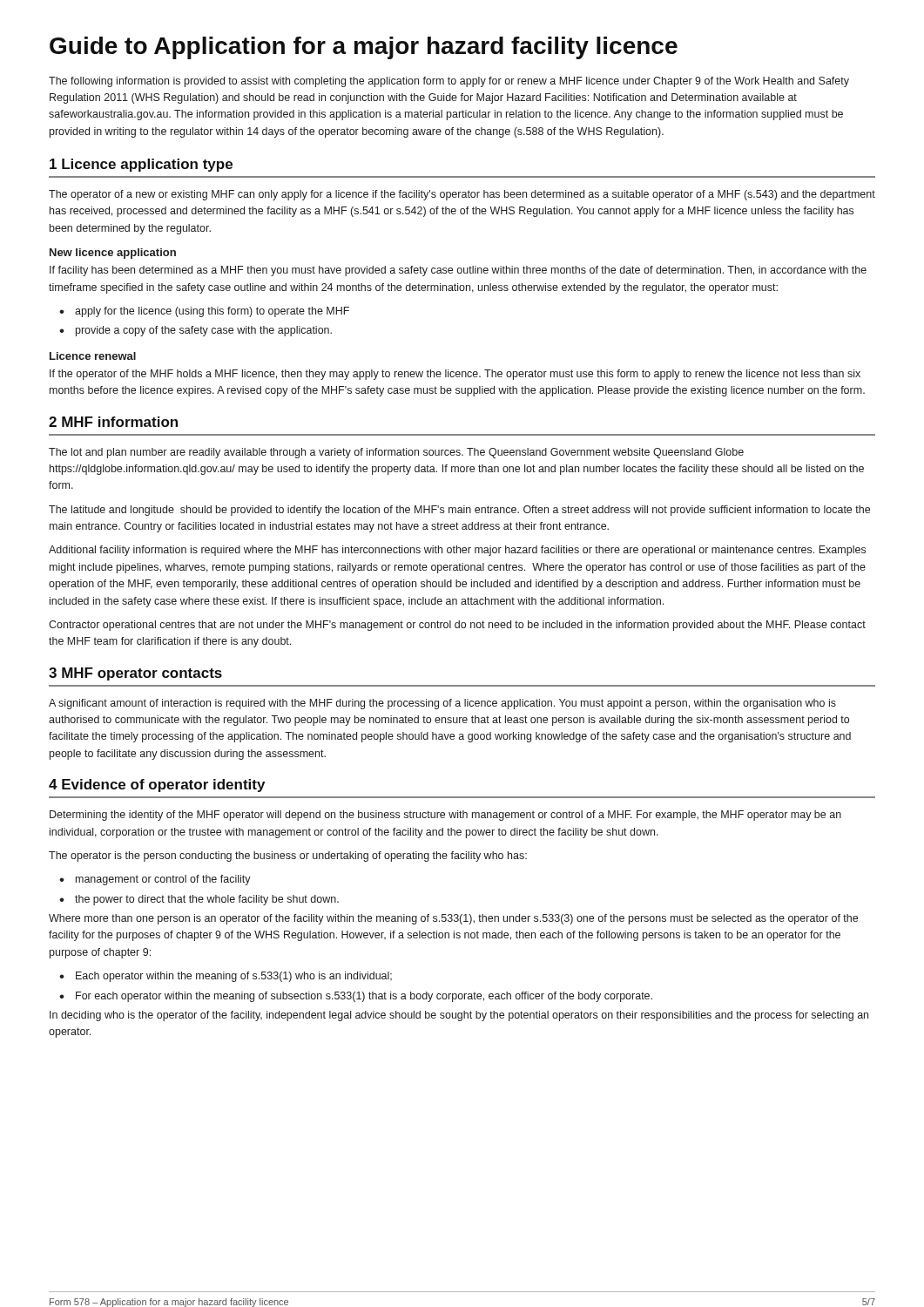Find "2 MHF information" on this page
The image size is (924, 1307).
point(462,424)
